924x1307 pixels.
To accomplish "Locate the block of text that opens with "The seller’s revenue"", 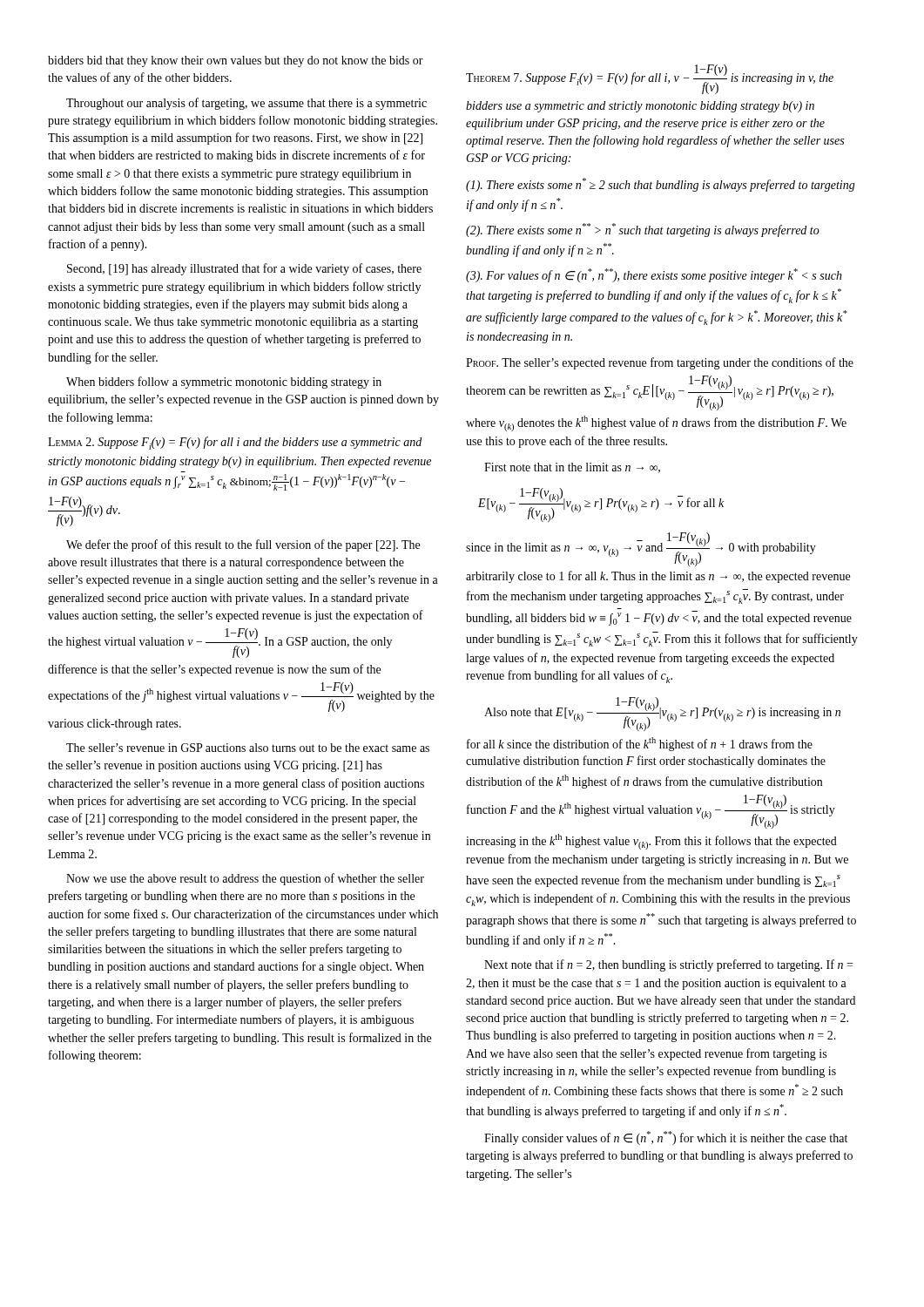I will click(x=244, y=802).
